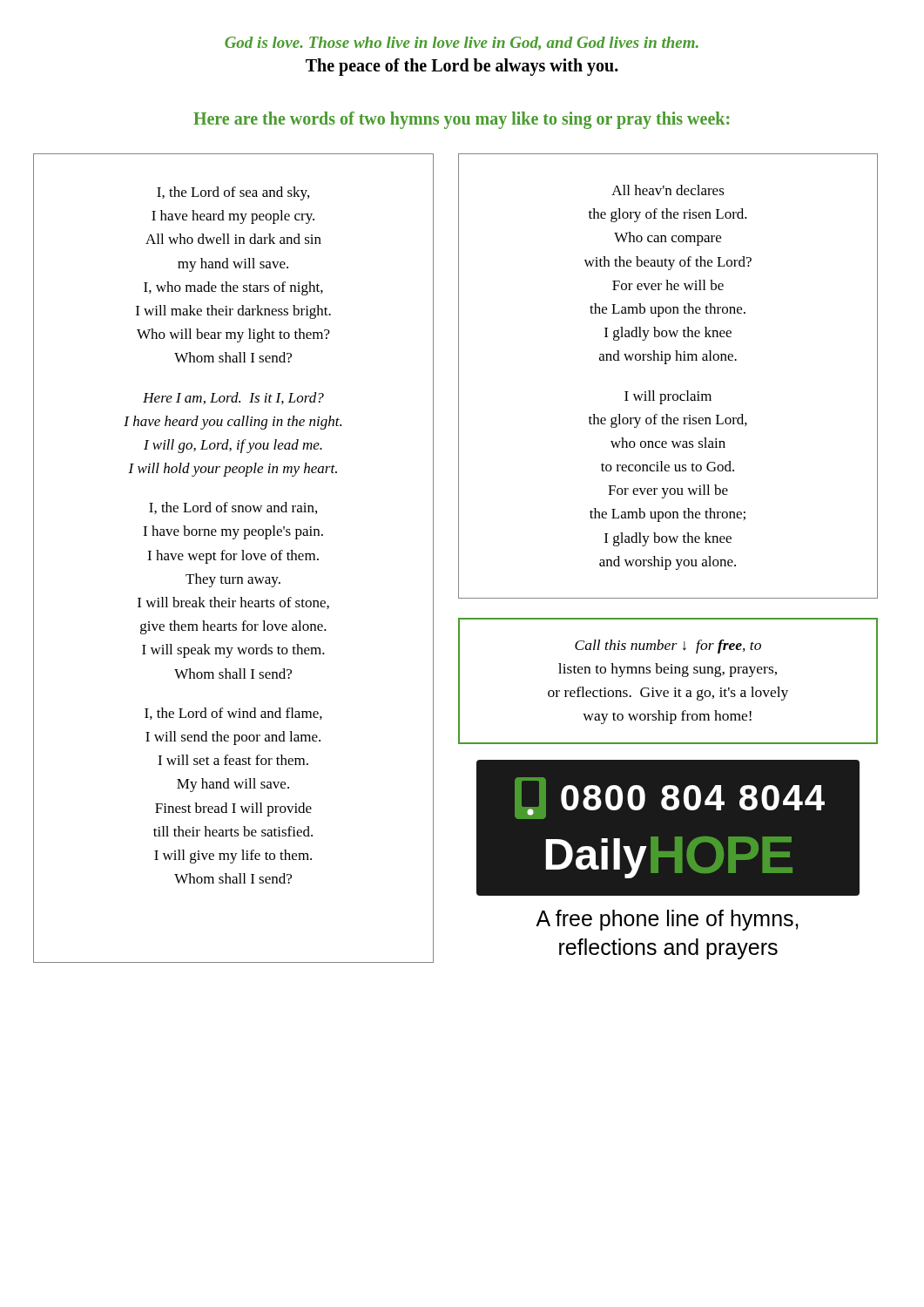The height and width of the screenshot is (1307, 924).
Task: Click on the text block that says "I, the Lord of sea and"
Action: coord(233,536)
